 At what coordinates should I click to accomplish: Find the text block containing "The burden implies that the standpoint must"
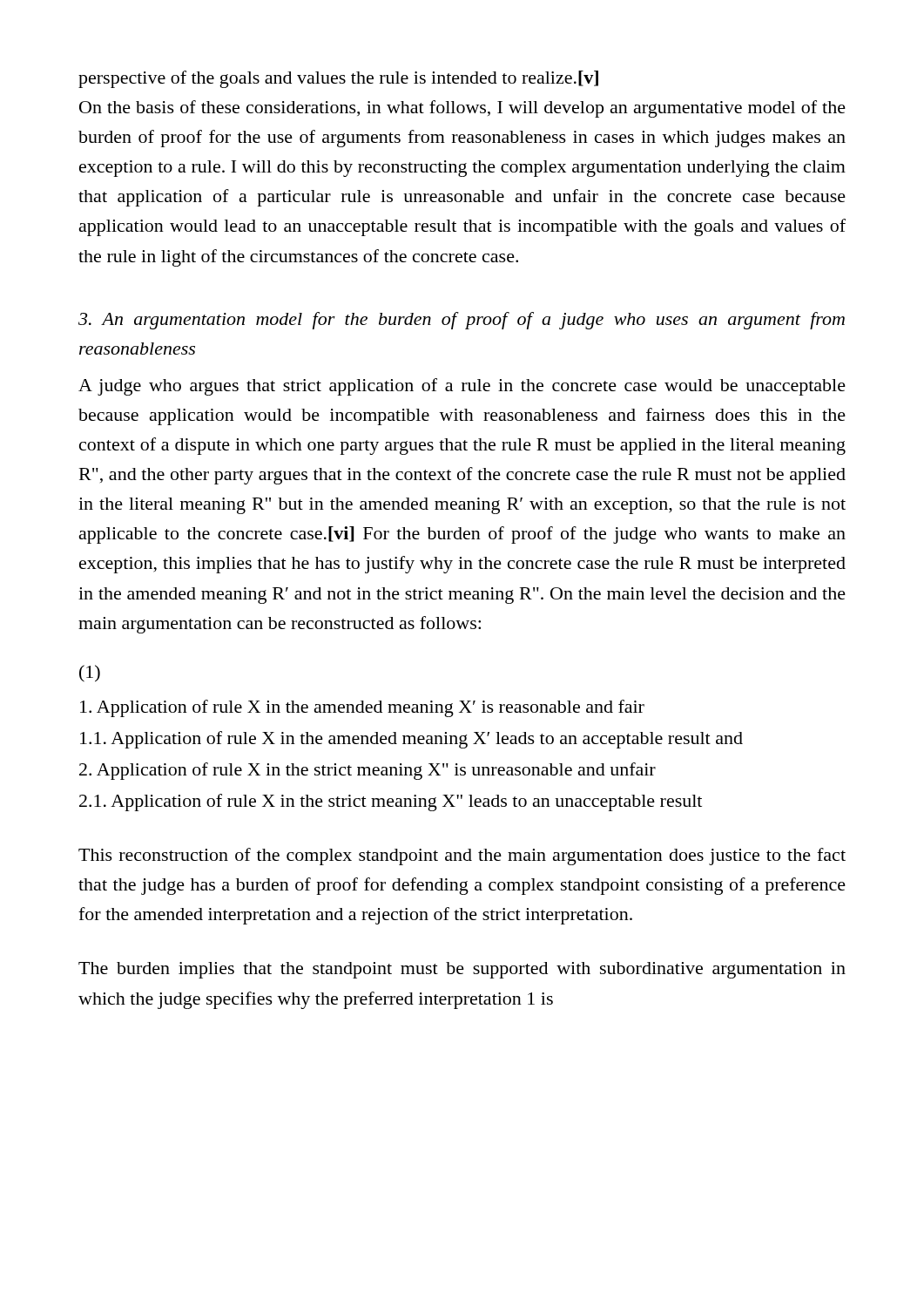(462, 983)
